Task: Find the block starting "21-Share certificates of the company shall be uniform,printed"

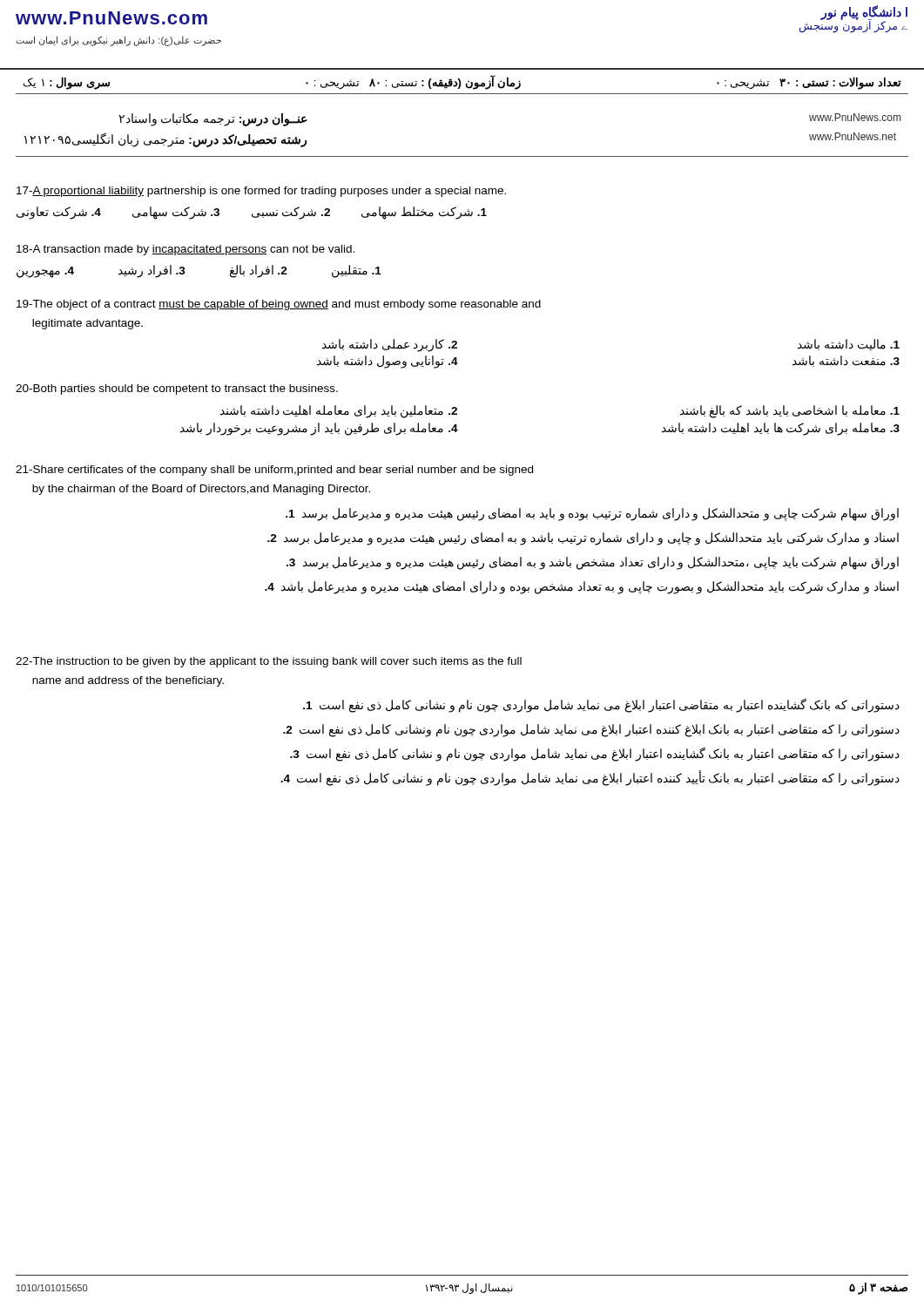Action: pos(462,529)
